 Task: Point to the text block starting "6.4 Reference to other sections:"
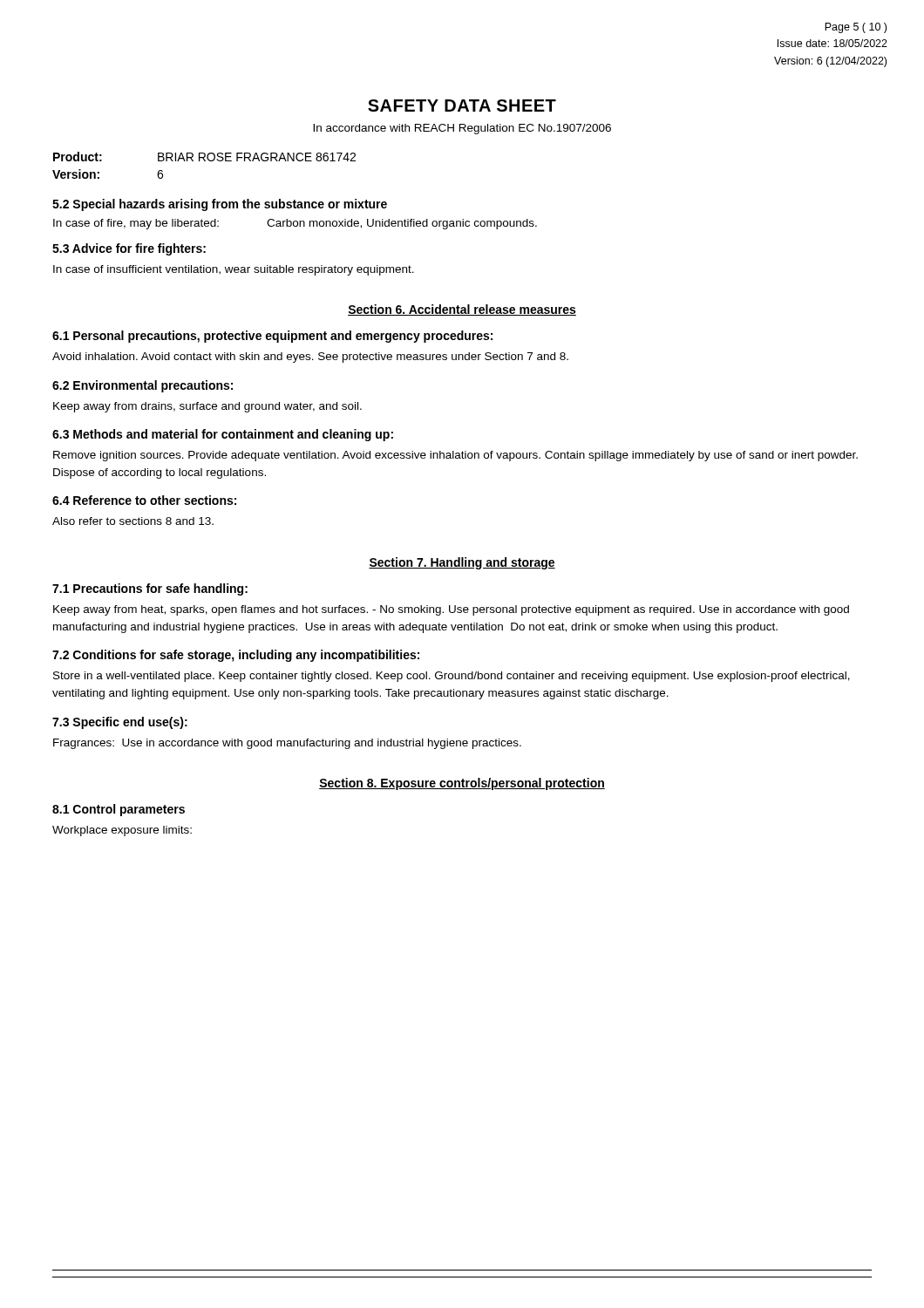[x=145, y=501]
